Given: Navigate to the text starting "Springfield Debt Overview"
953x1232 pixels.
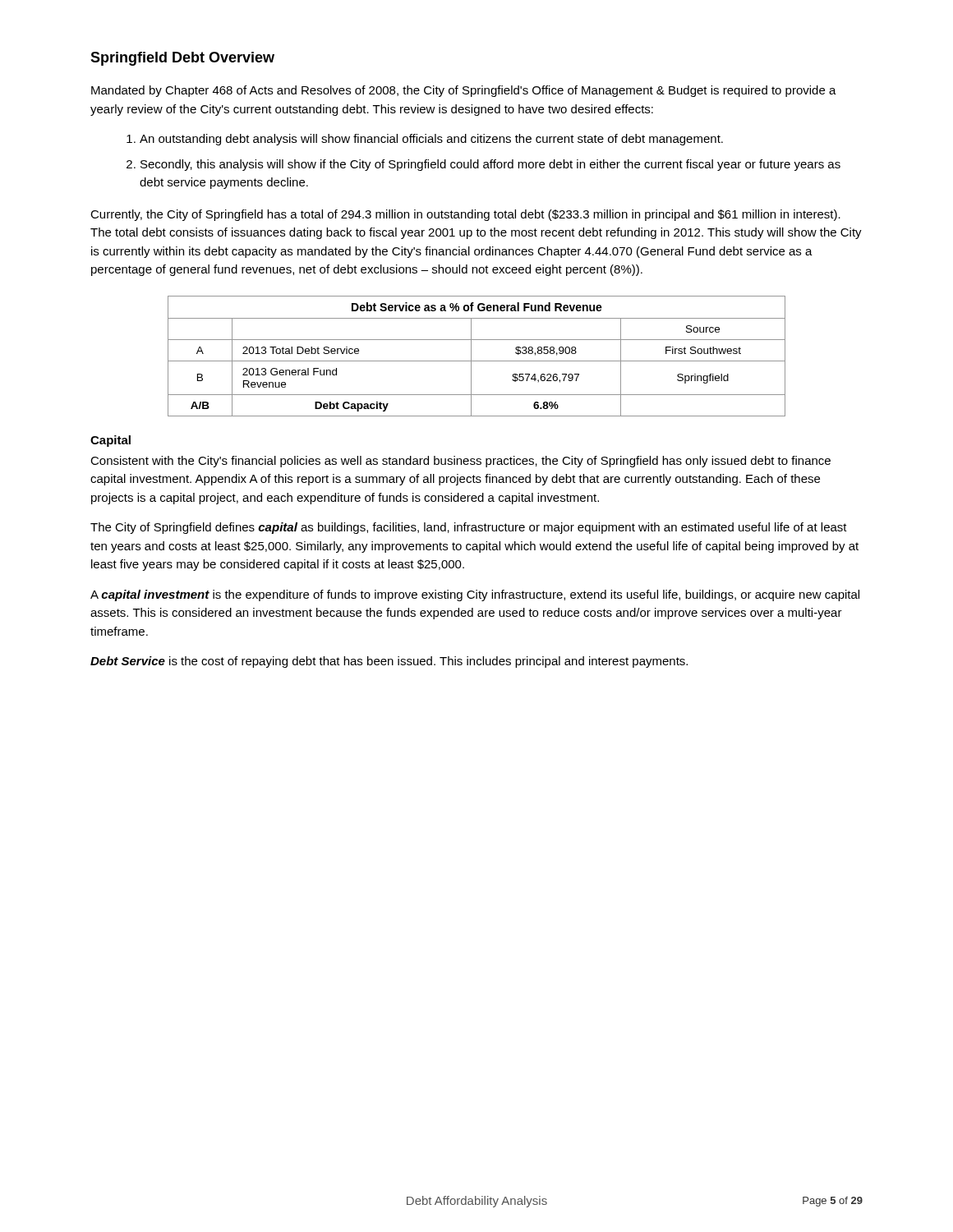Looking at the screenshot, I should tap(182, 57).
